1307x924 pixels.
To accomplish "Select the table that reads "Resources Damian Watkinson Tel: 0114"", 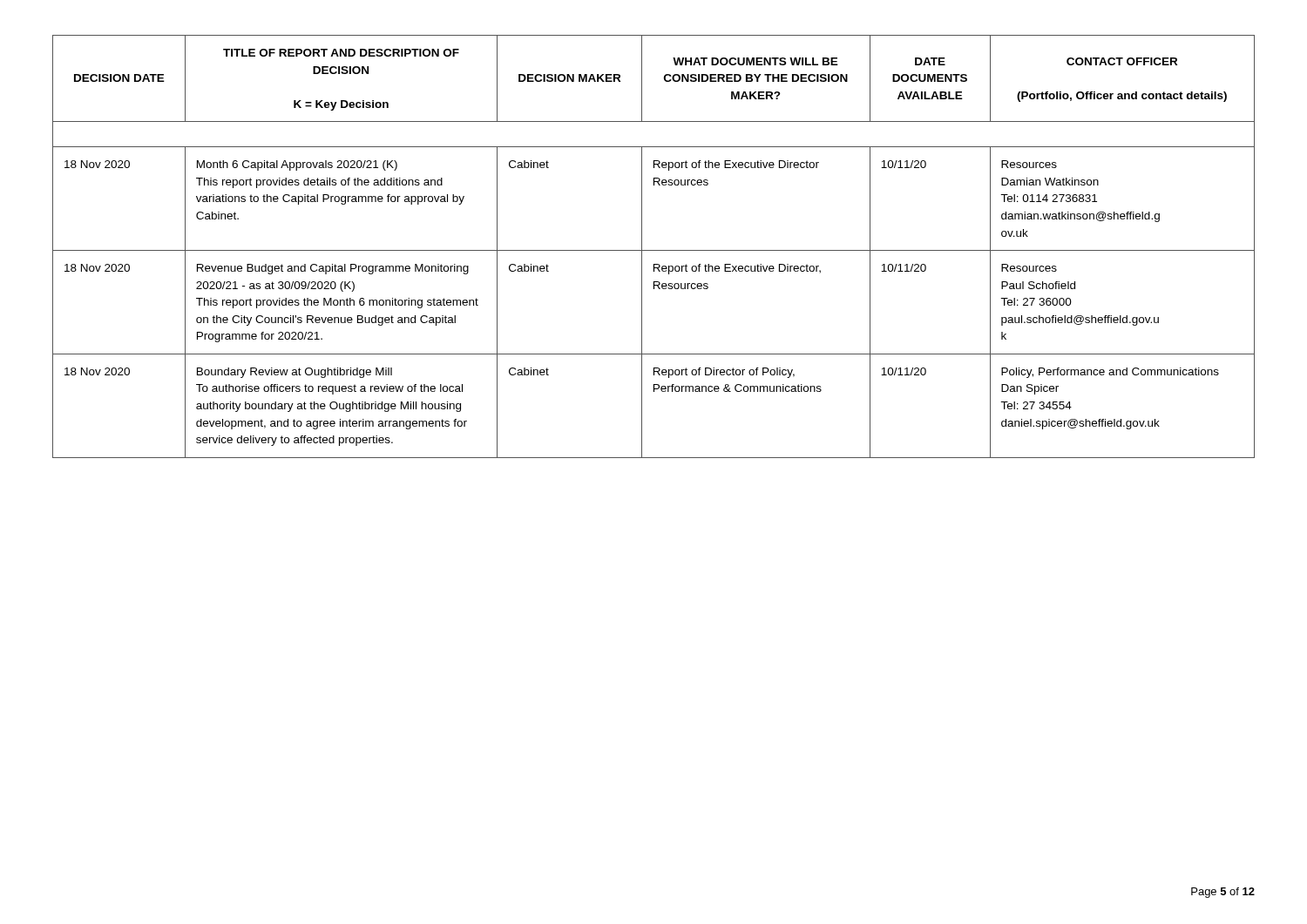I will 654,246.
